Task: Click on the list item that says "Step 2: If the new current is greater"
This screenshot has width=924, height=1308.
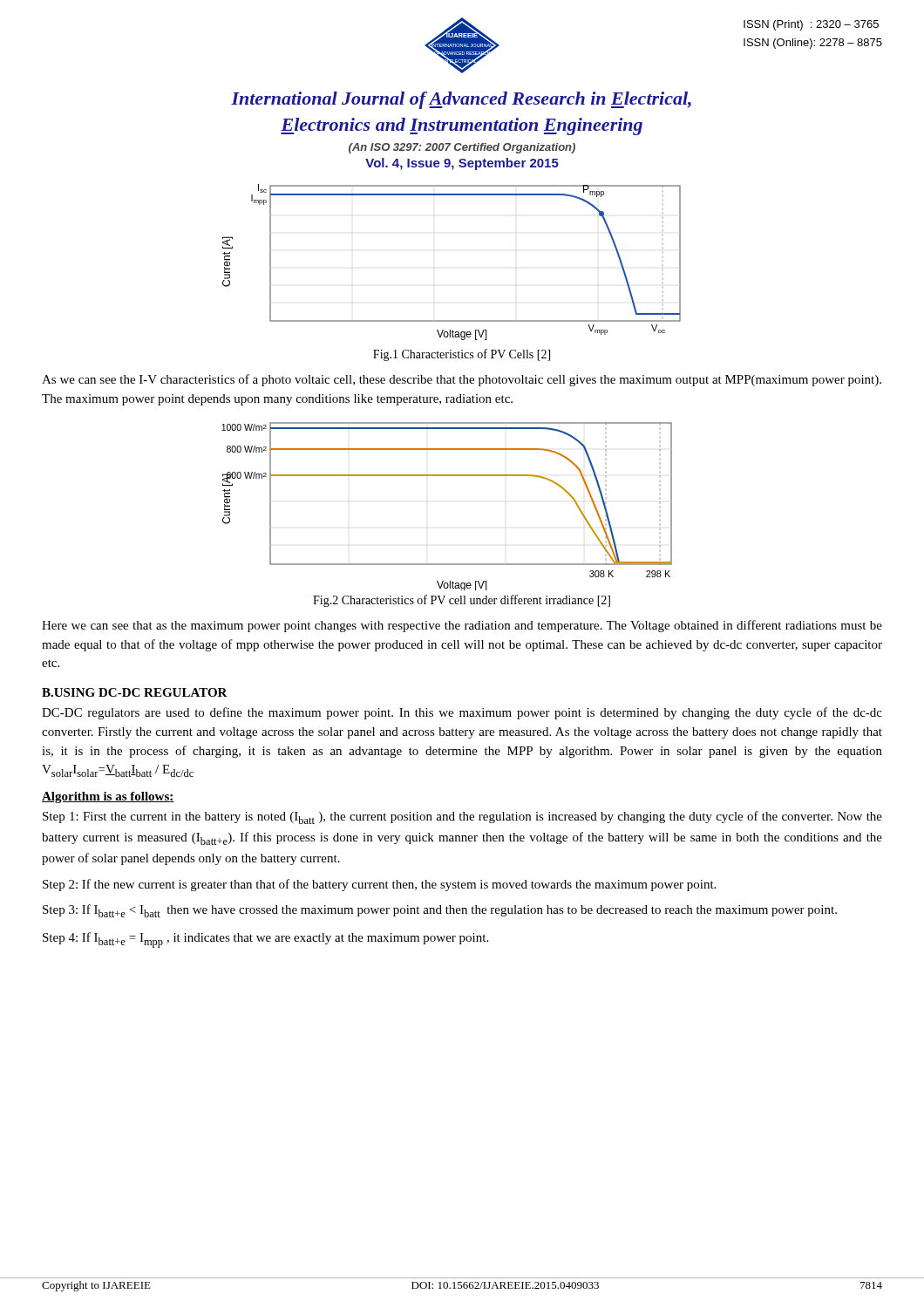Action: (379, 884)
